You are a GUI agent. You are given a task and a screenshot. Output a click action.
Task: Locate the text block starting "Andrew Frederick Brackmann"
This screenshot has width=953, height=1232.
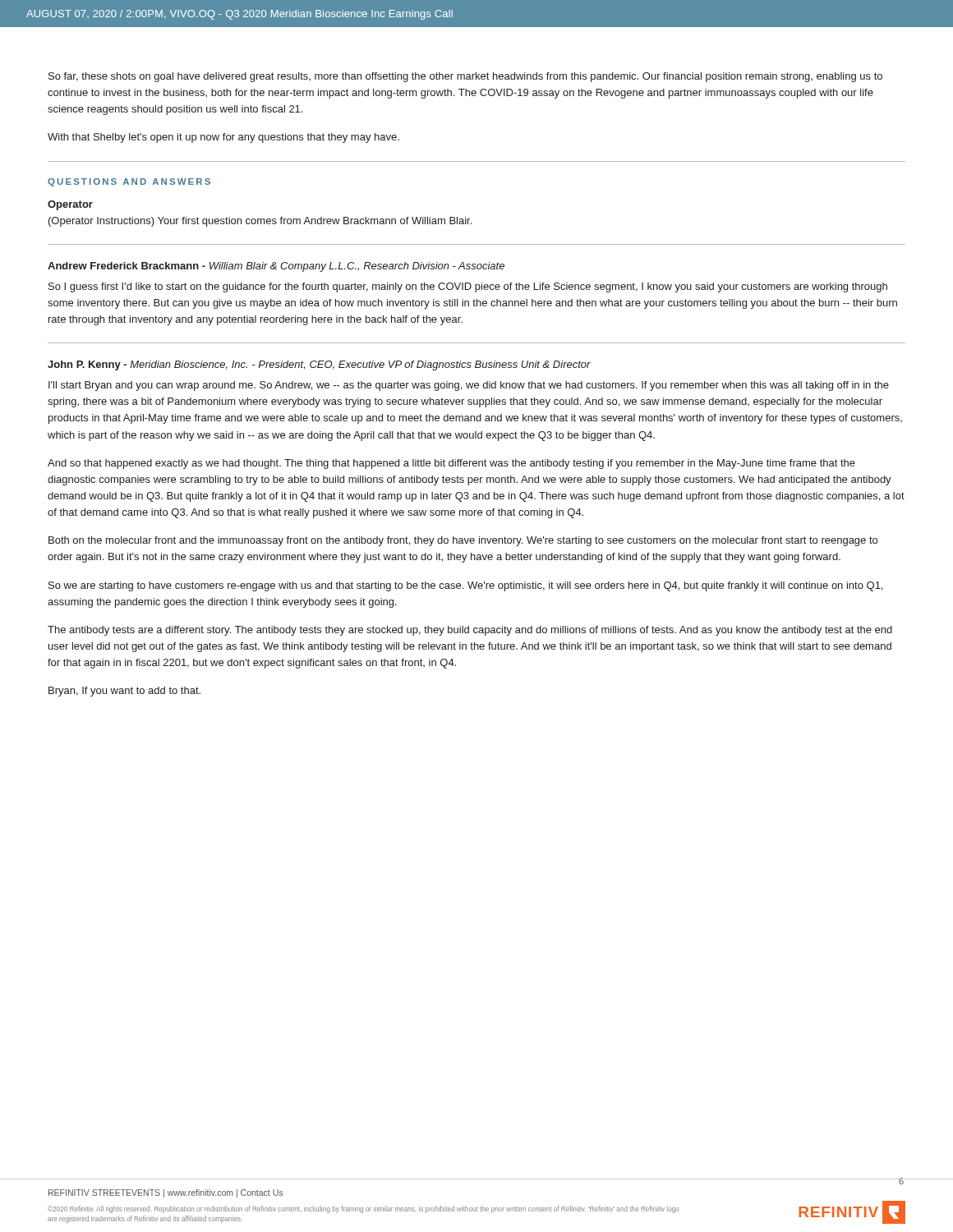[x=276, y=265]
